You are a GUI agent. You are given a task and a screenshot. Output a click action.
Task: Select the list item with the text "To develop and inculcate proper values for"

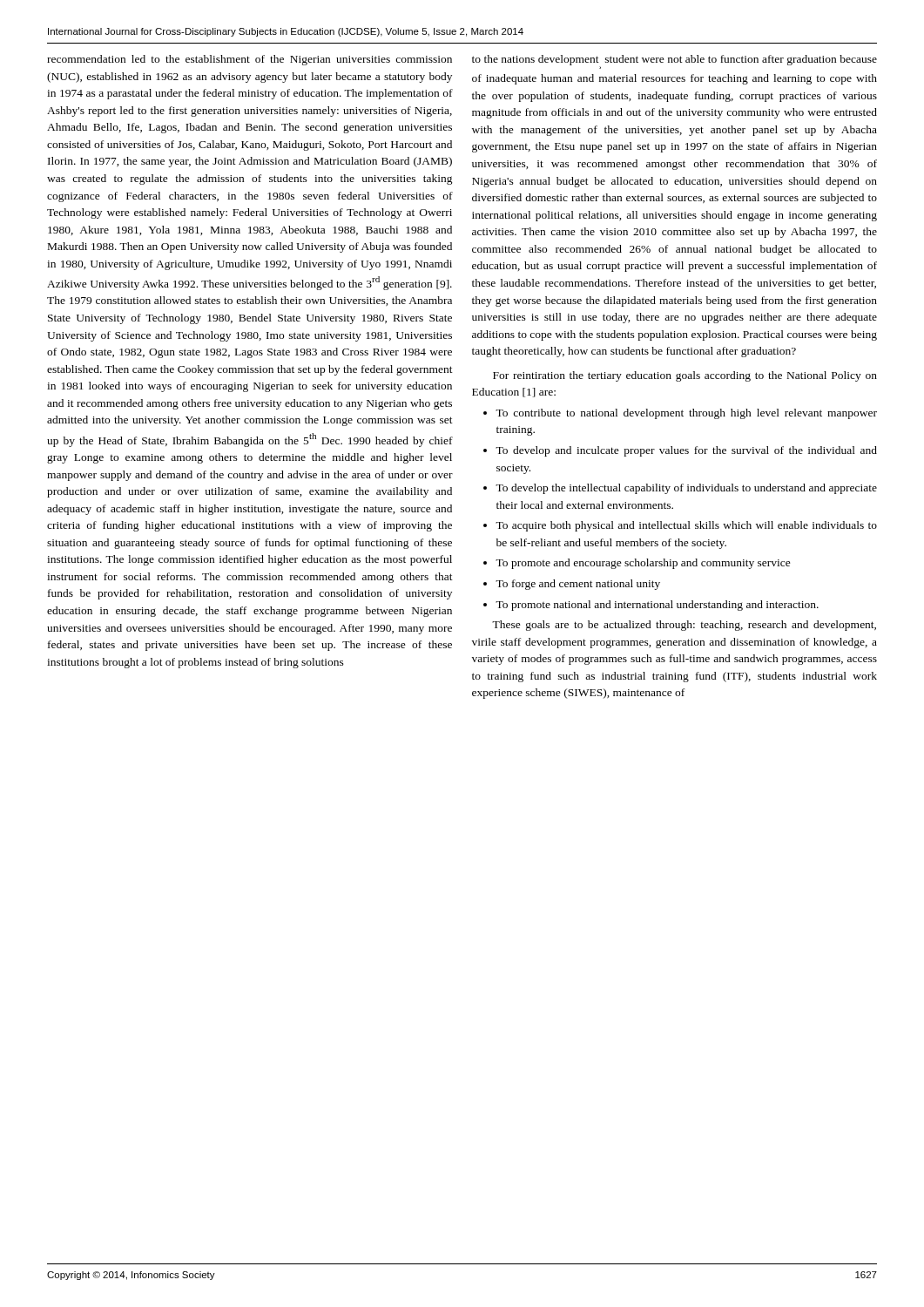pyautogui.click(x=686, y=459)
